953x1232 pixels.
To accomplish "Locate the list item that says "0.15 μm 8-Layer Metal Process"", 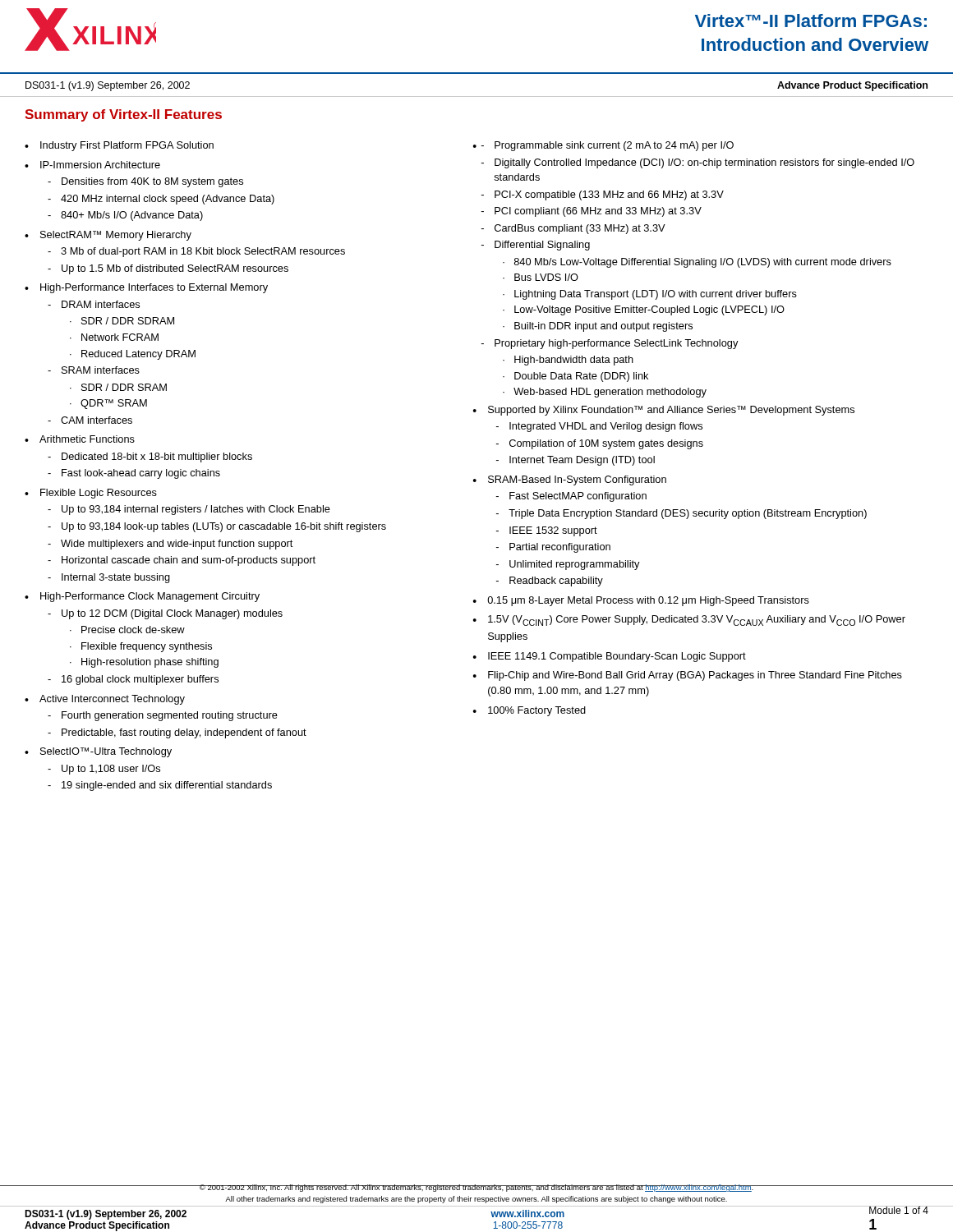I will pos(648,600).
